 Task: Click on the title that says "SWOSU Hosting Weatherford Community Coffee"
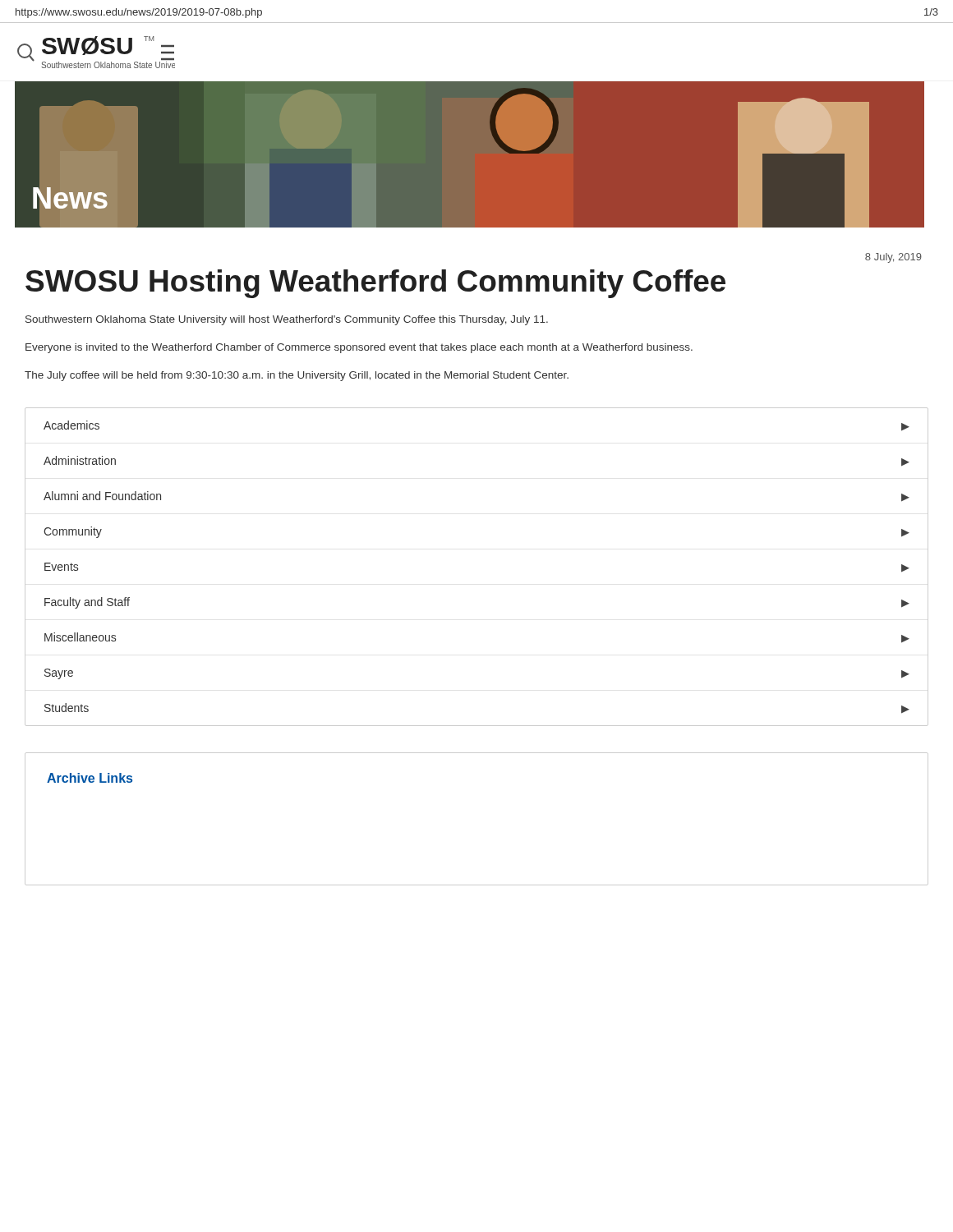[x=376, y=281]
